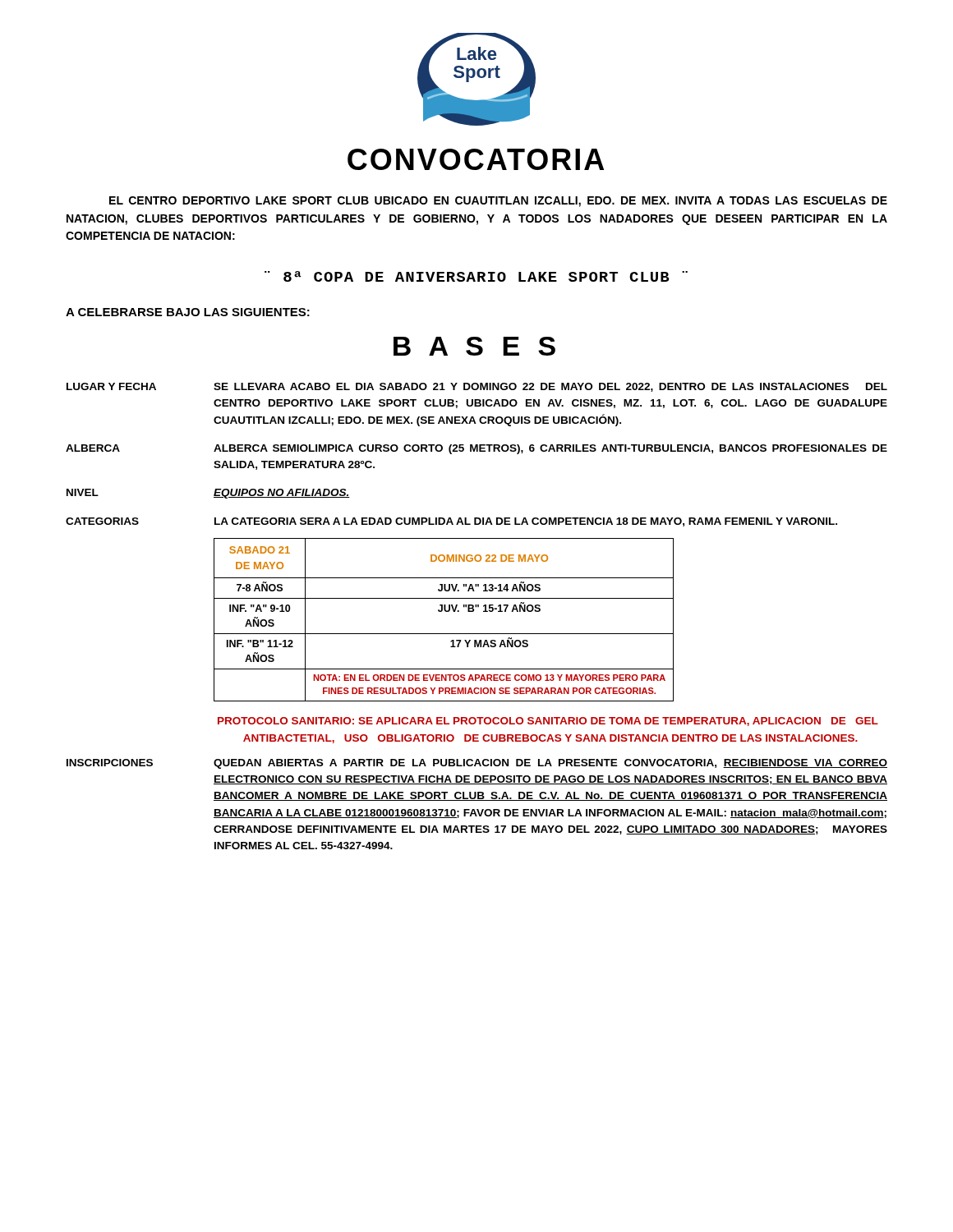953x1232 pixels.
Task: Select the block starting "B A S E S"
Action: coord(476,346)
